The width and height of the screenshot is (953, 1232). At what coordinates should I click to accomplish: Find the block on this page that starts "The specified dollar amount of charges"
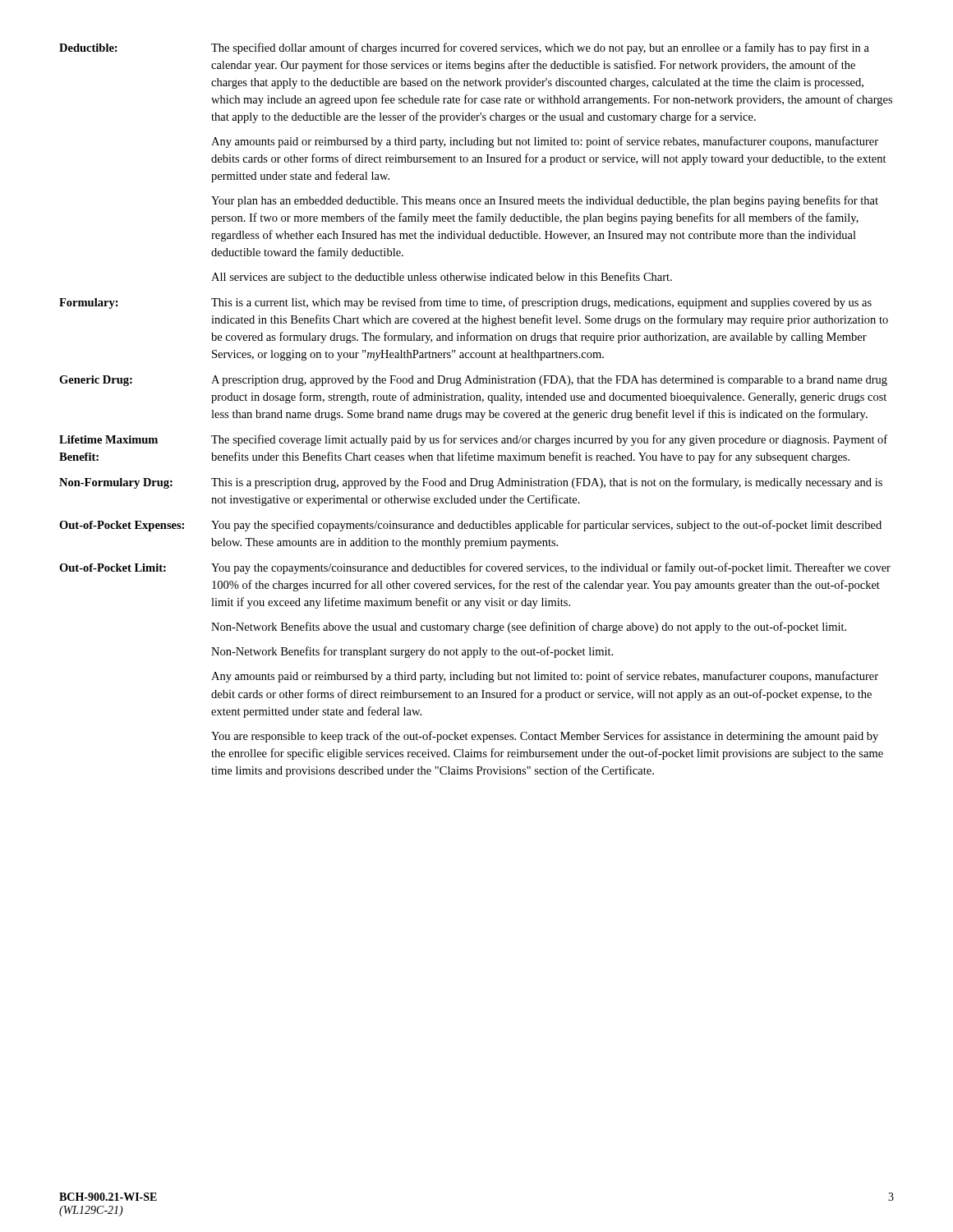click(x=553, y=163)
